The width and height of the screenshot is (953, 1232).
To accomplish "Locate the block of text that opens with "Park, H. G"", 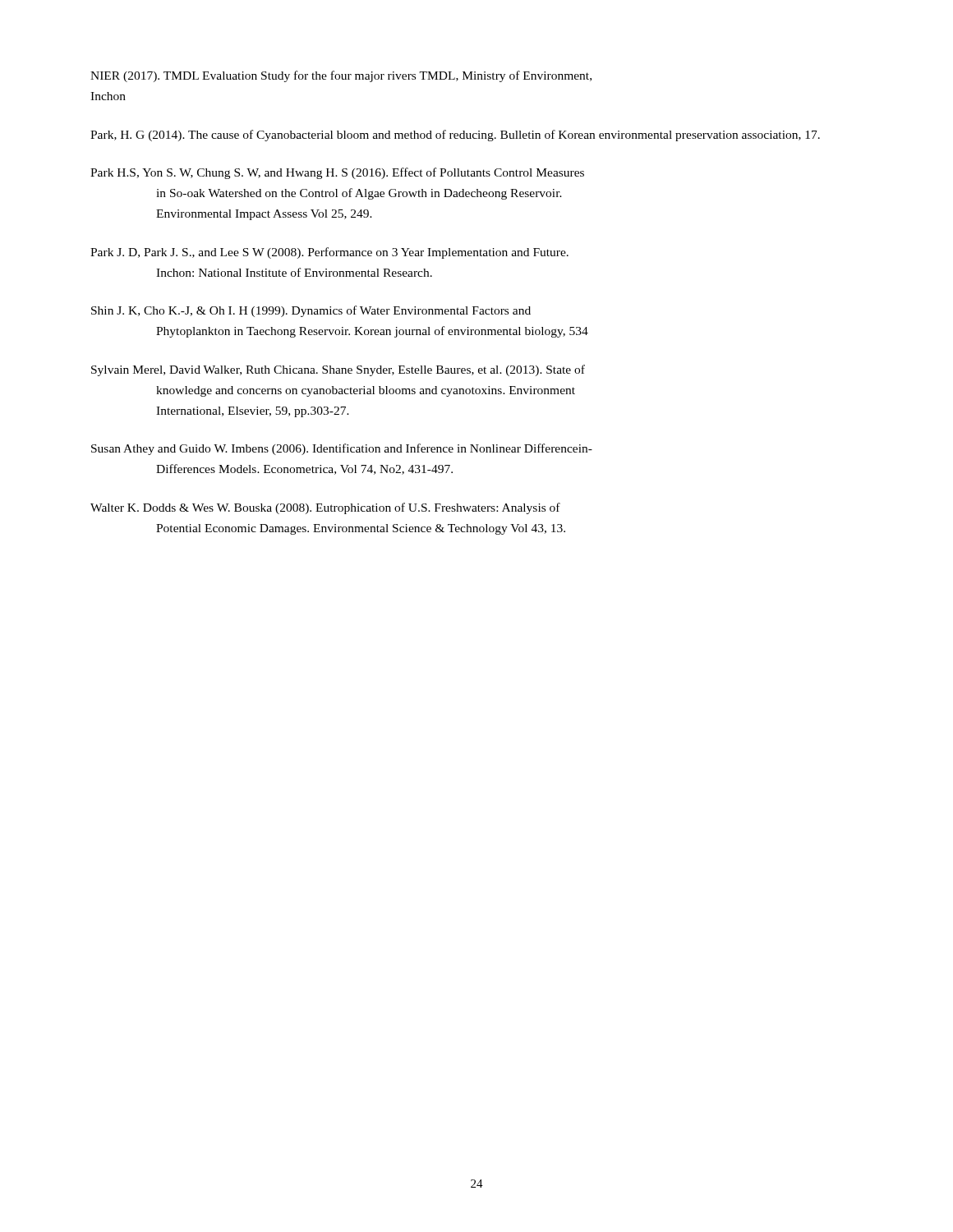I will 455,134.
